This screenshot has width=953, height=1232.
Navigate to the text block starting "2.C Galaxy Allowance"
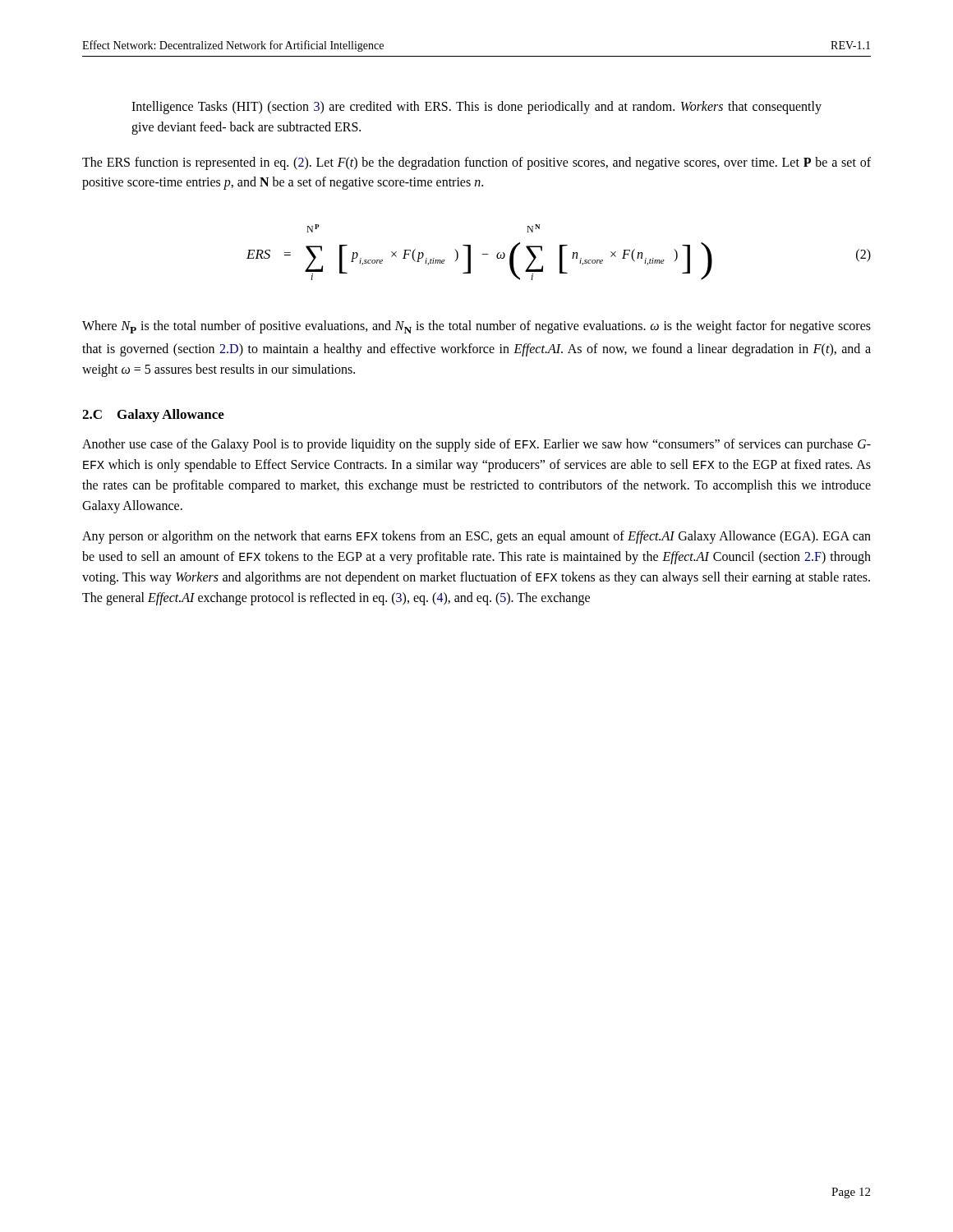point(153,414)
